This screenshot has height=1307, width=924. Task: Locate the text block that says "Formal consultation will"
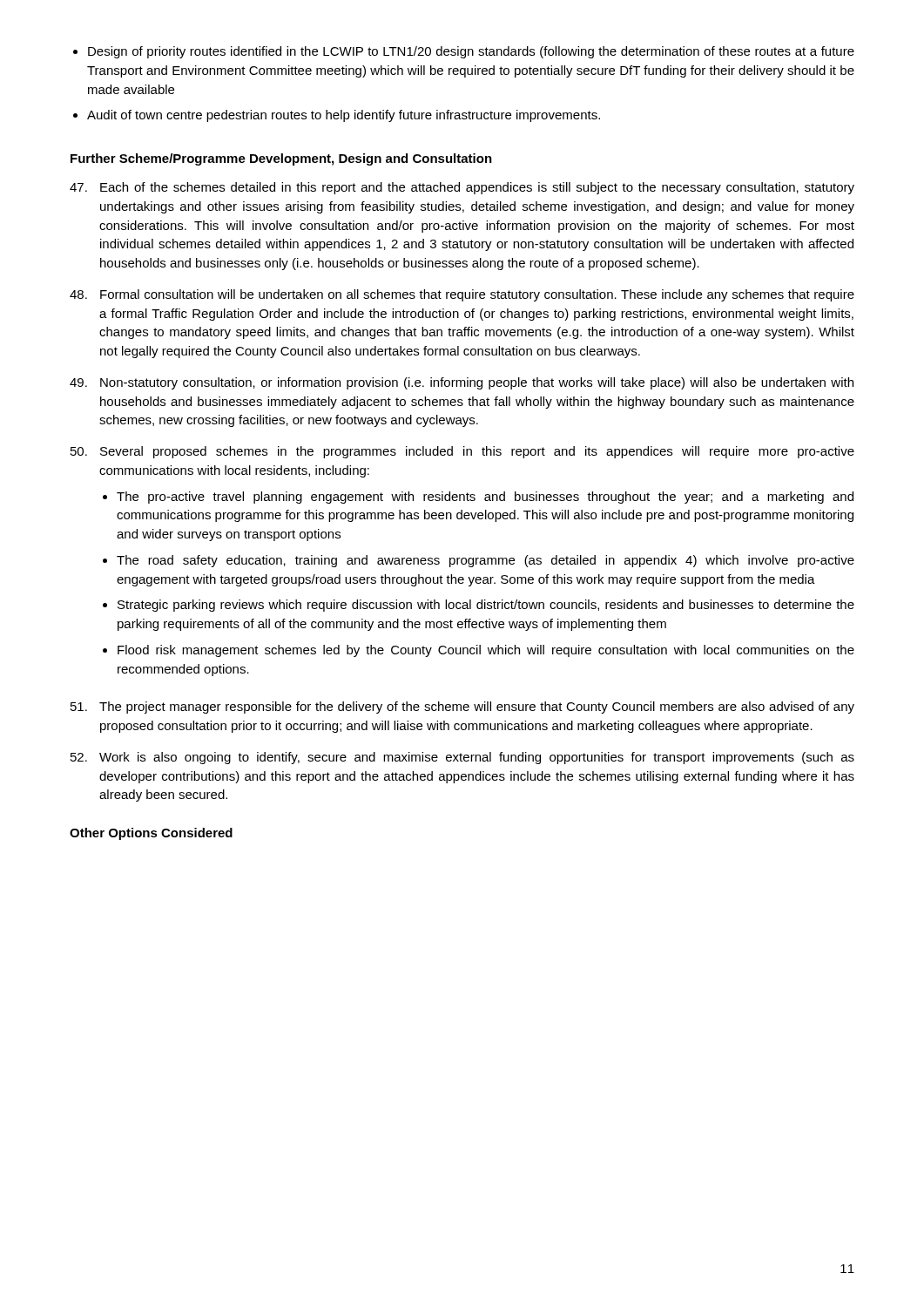pos(462,323)
